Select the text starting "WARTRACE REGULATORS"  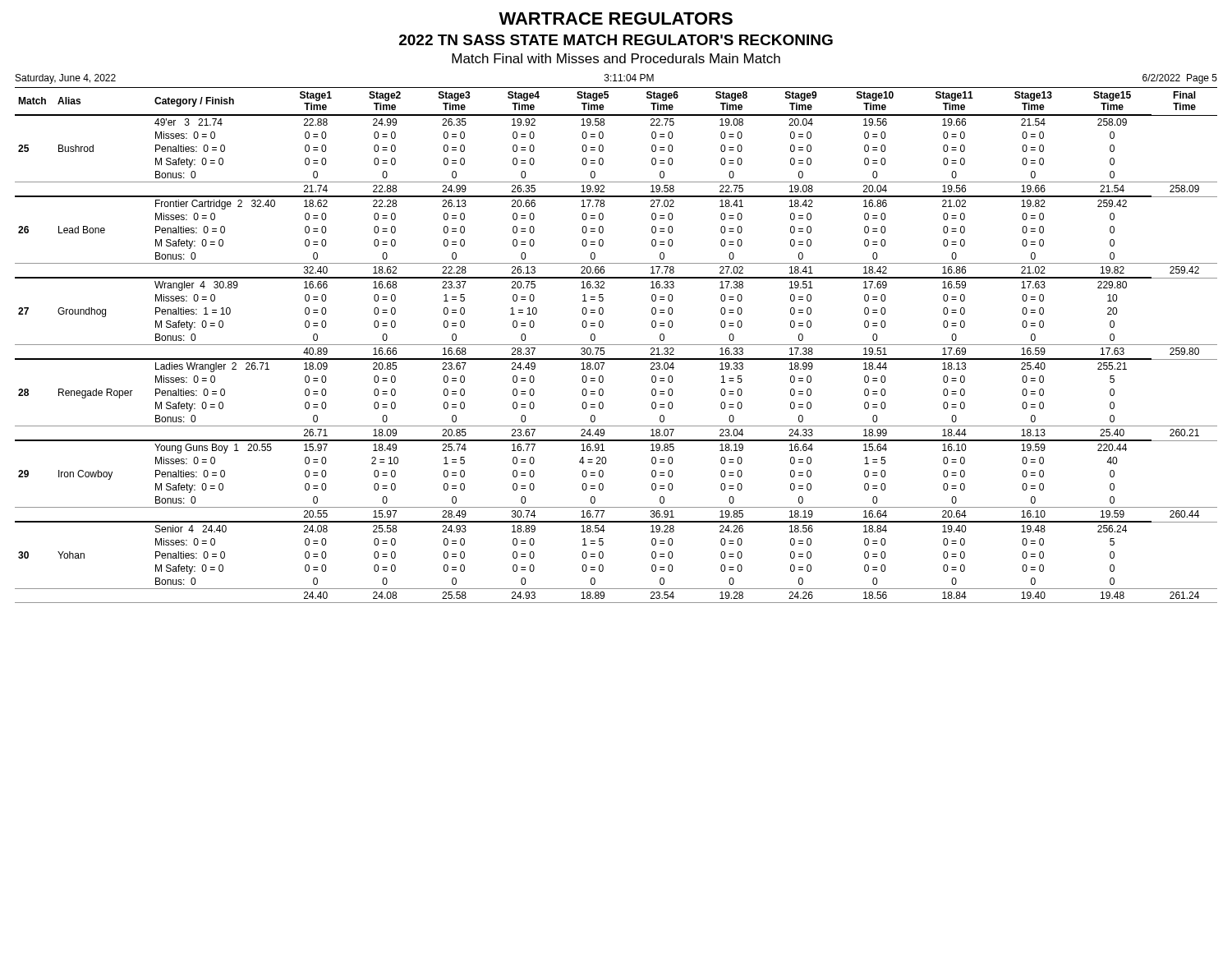[616, 18]
